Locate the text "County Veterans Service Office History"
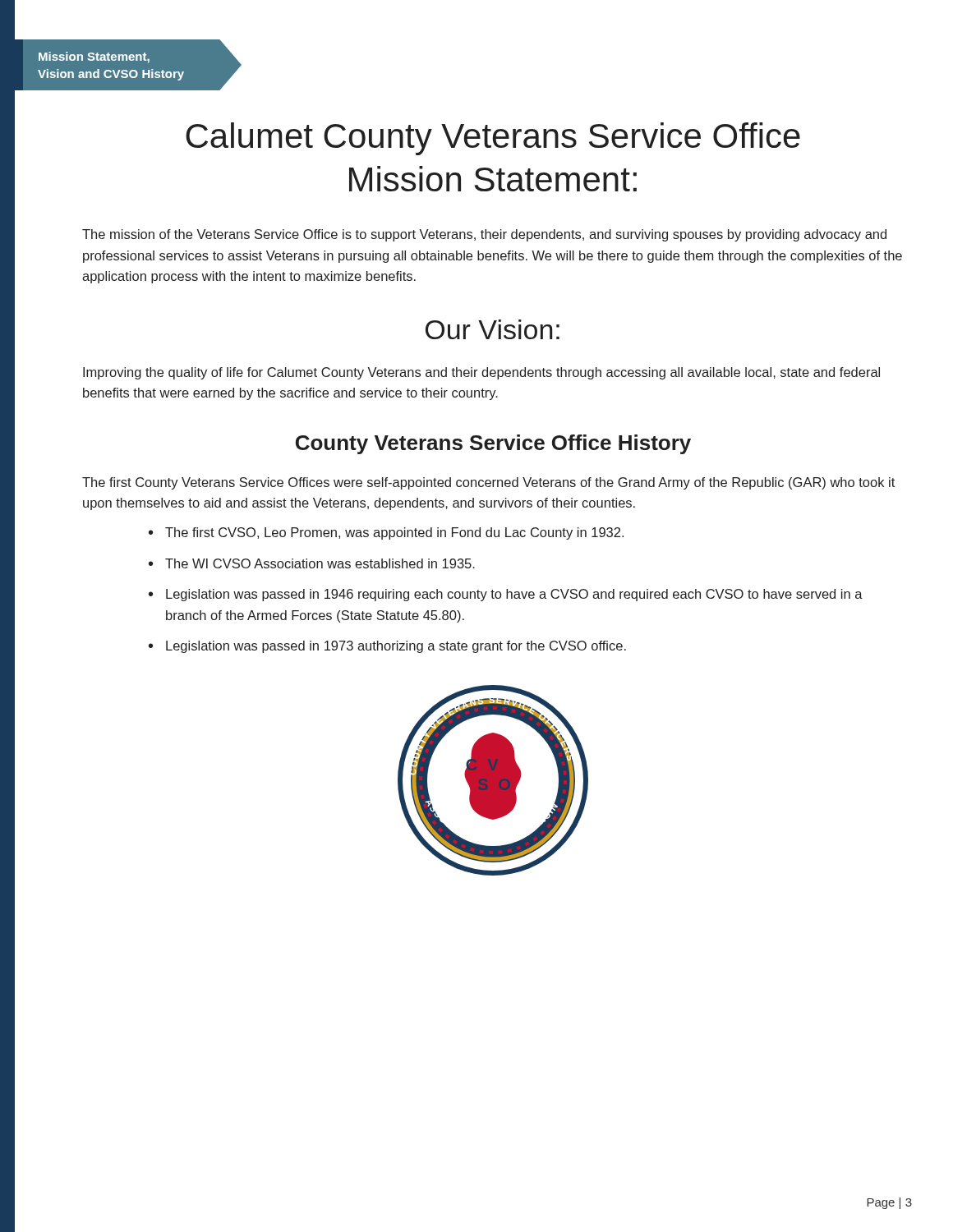The height and width of the screenshot is (1232, 953). 493,443
